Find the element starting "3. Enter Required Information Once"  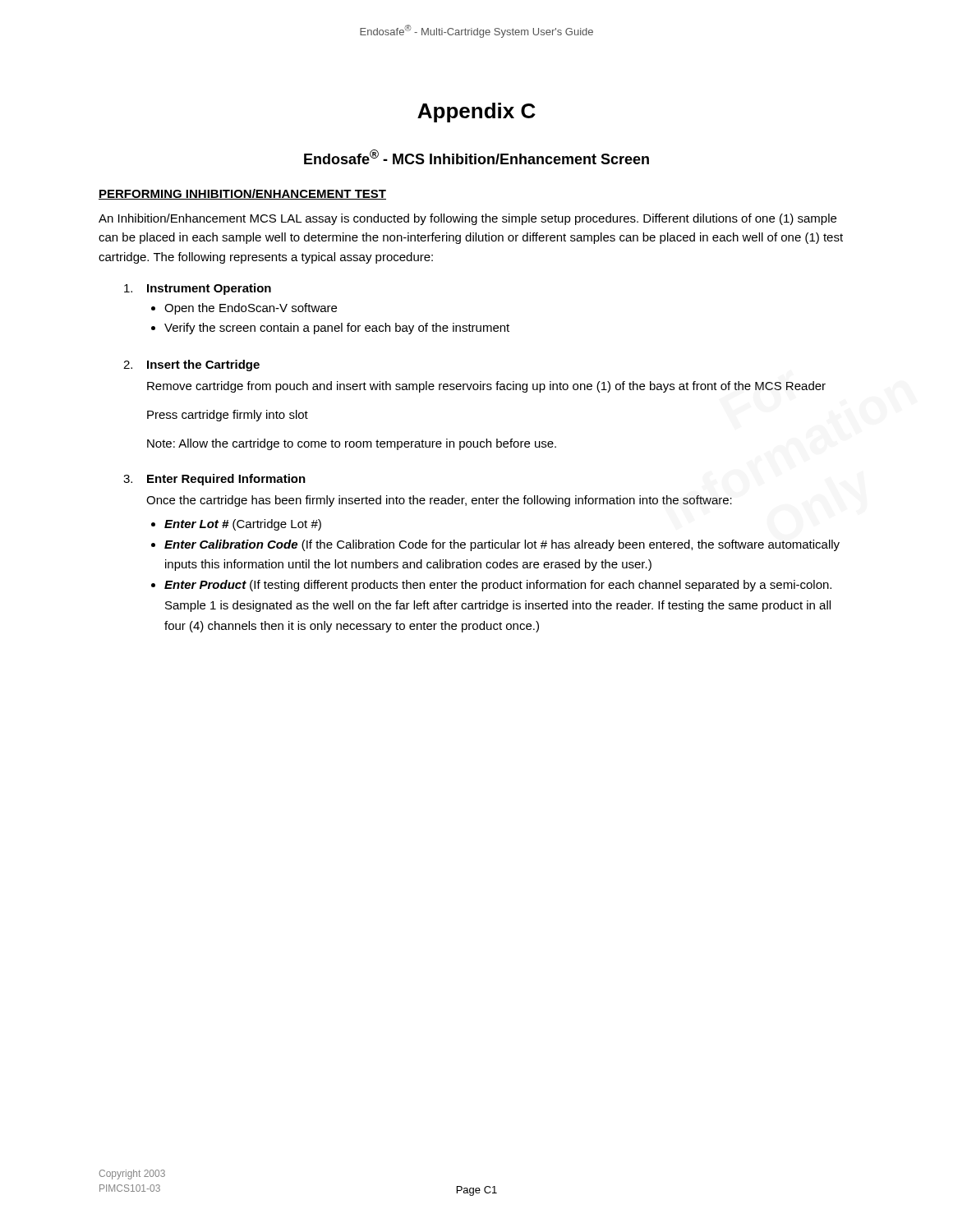point(489,554)
